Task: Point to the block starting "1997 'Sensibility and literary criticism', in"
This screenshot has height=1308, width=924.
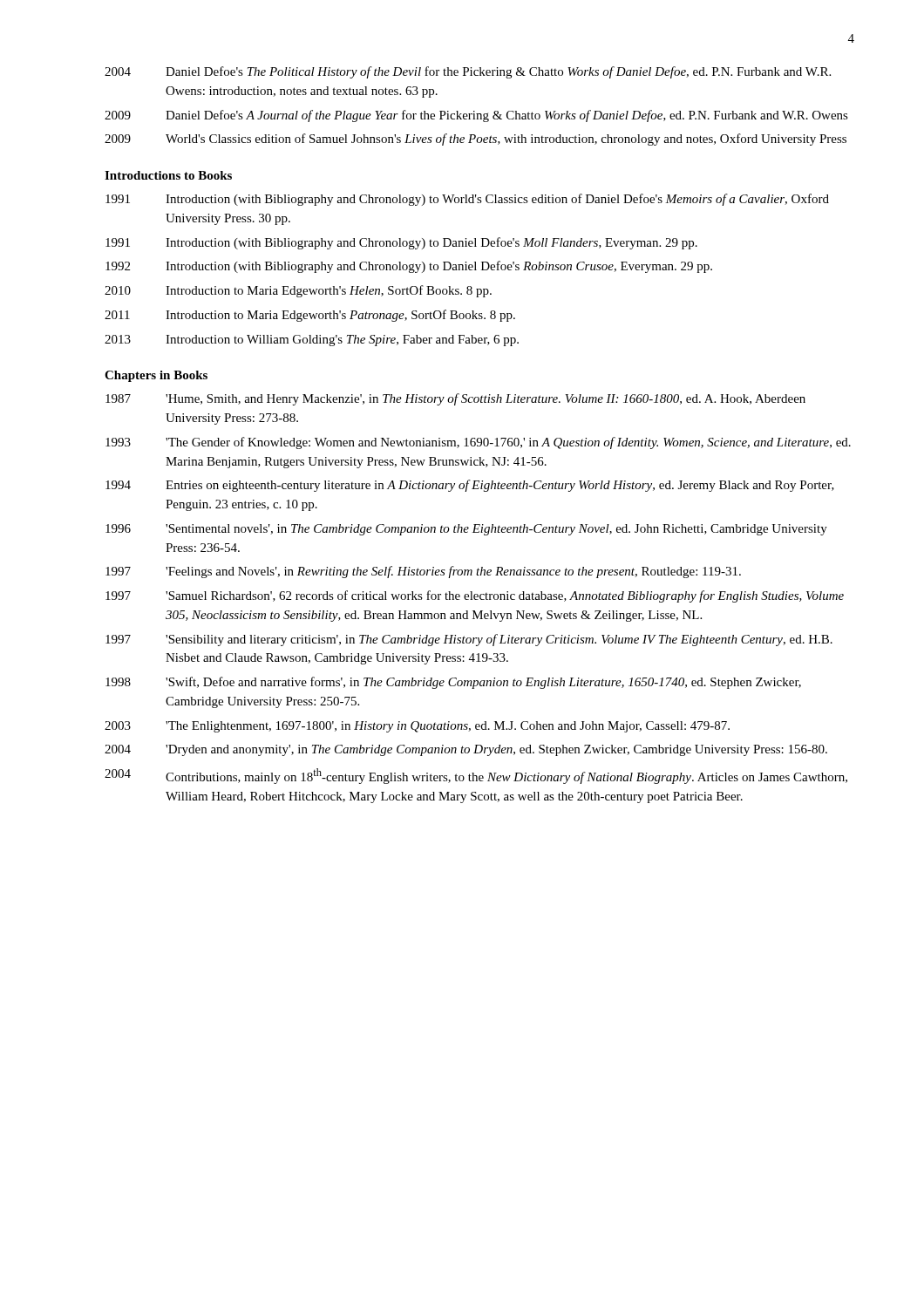Action: (x=479, y=649)
